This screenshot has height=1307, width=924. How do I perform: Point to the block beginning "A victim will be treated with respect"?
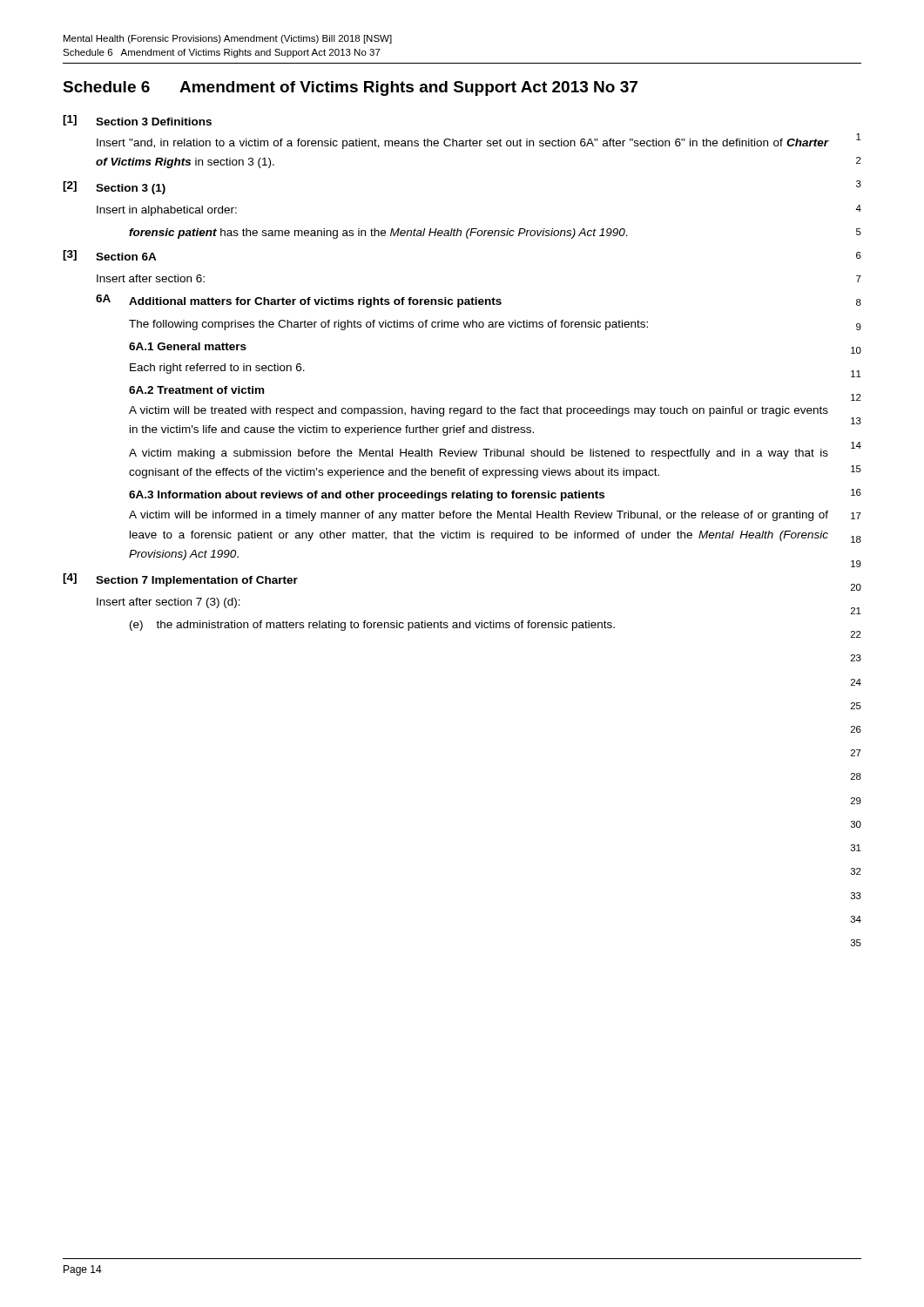click(479, 420)
